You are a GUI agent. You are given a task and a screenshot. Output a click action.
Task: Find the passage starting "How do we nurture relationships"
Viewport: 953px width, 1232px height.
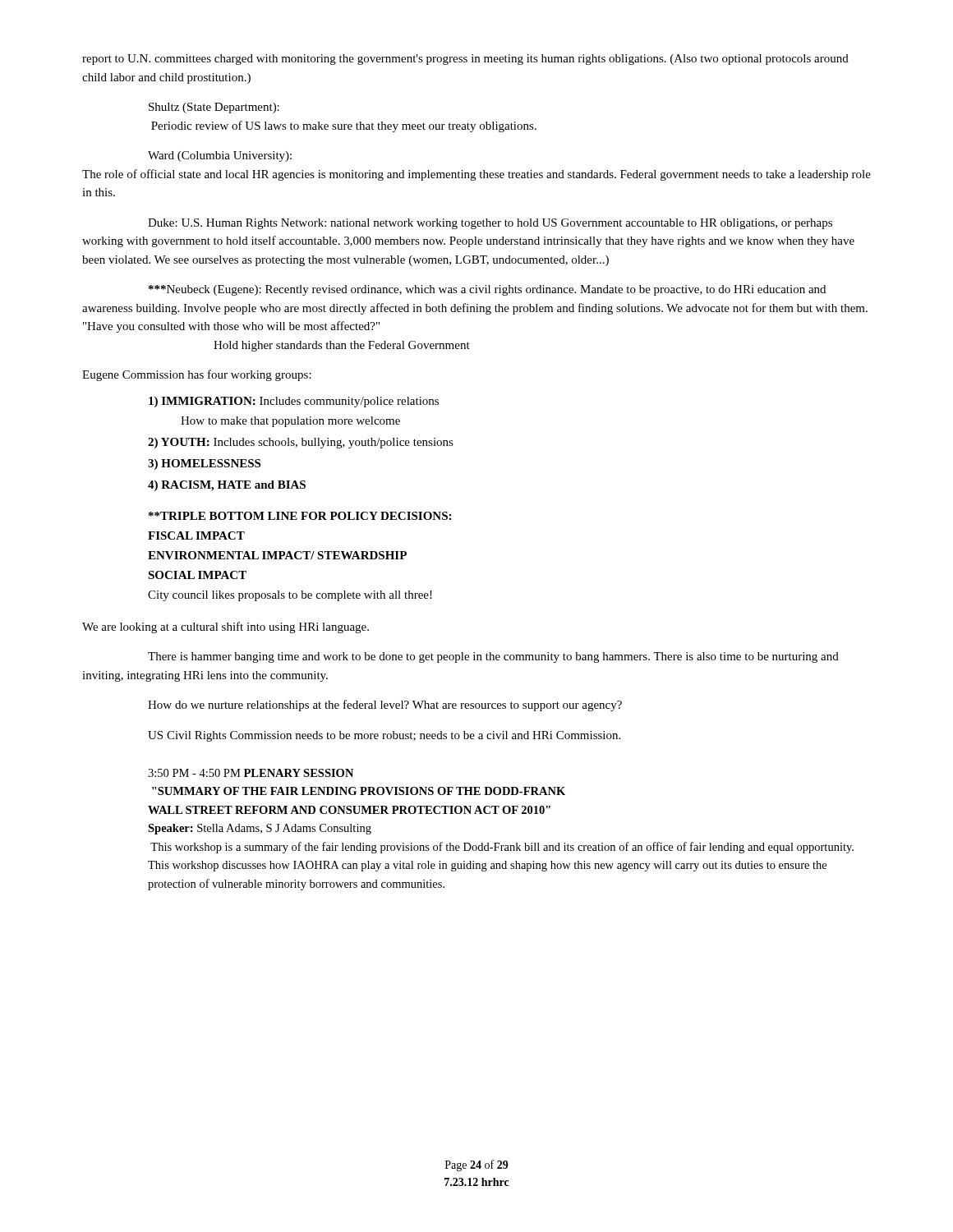tap(385, 705)
